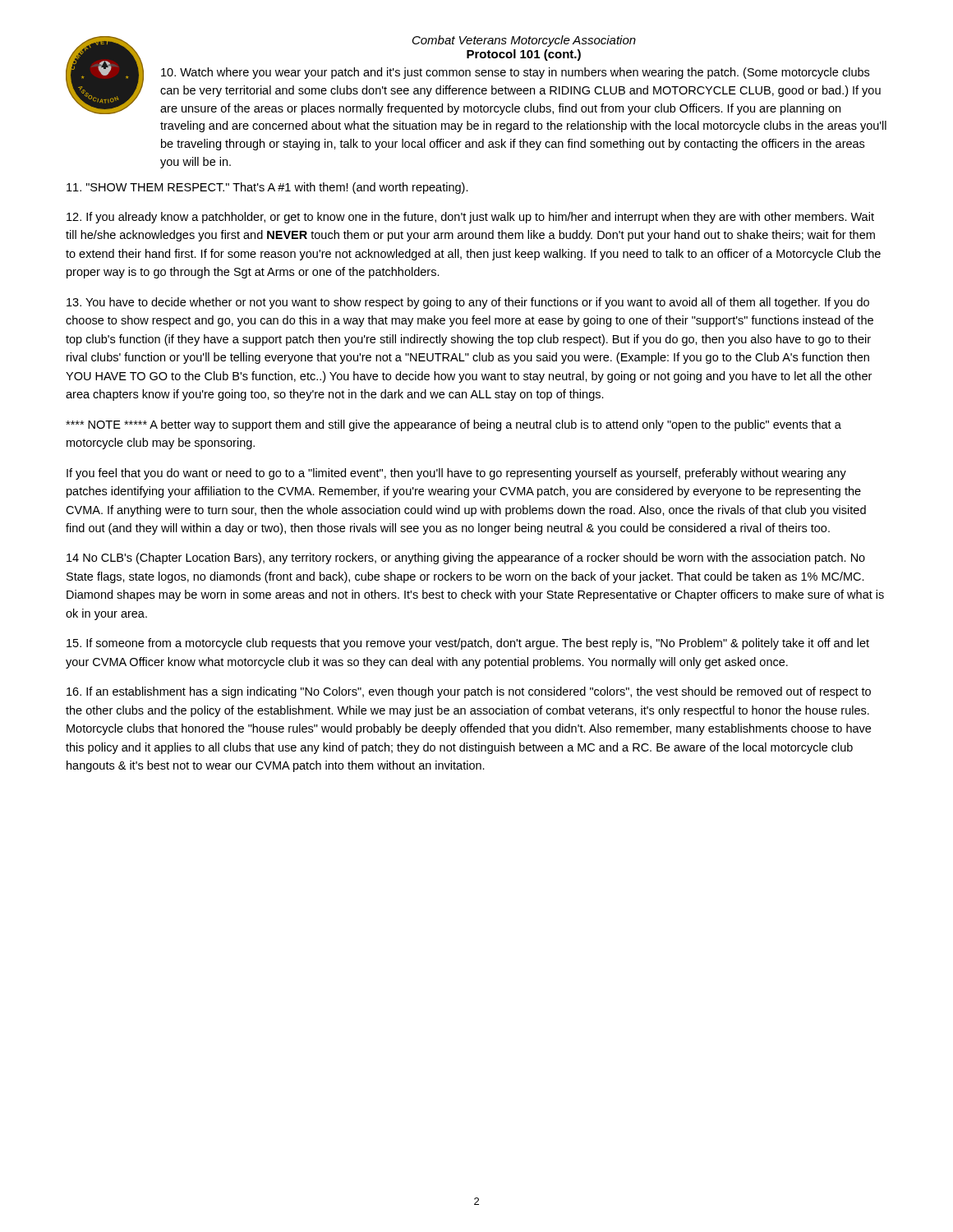The width and height of the screenshot is (953, 1232).
Task: Locate the block of text that opens with "NOTE ***** A better way to support them"
Action: click(x=453, y=434)
